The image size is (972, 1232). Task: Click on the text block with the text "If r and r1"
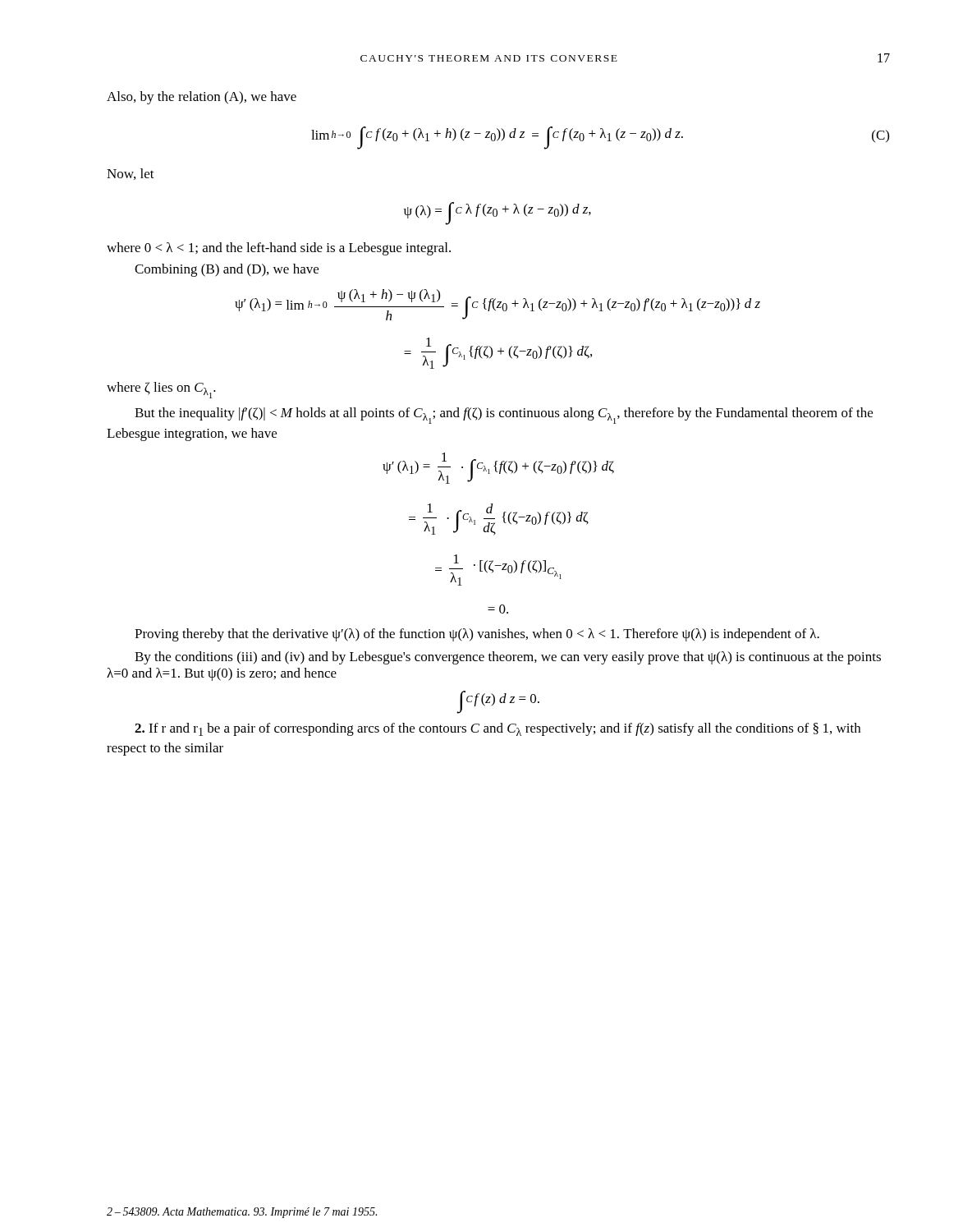484,738
